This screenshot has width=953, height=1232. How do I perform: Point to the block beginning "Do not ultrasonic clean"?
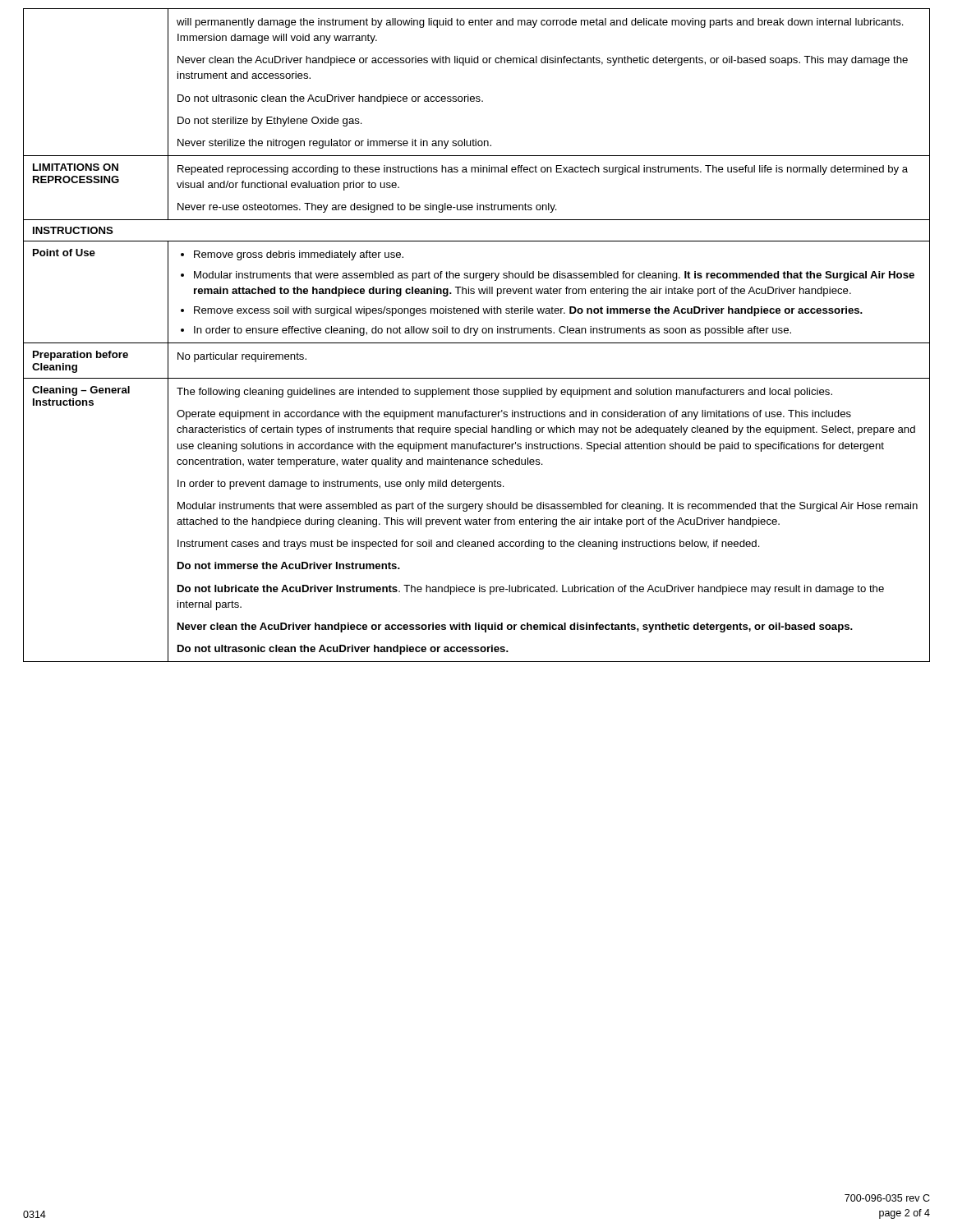343,648
